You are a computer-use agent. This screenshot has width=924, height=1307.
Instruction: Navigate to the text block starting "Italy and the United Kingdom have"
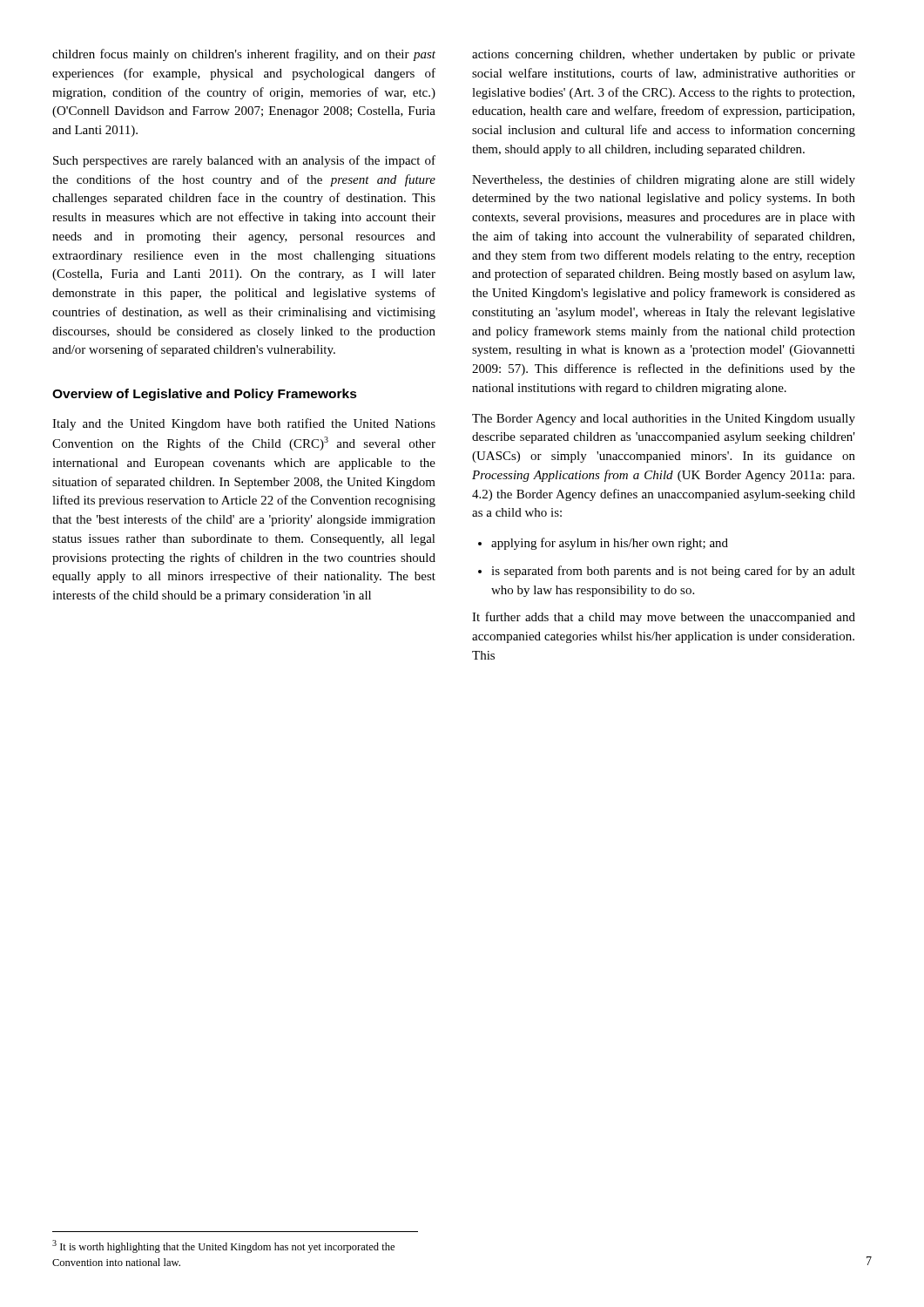click(x=244, y=510)
